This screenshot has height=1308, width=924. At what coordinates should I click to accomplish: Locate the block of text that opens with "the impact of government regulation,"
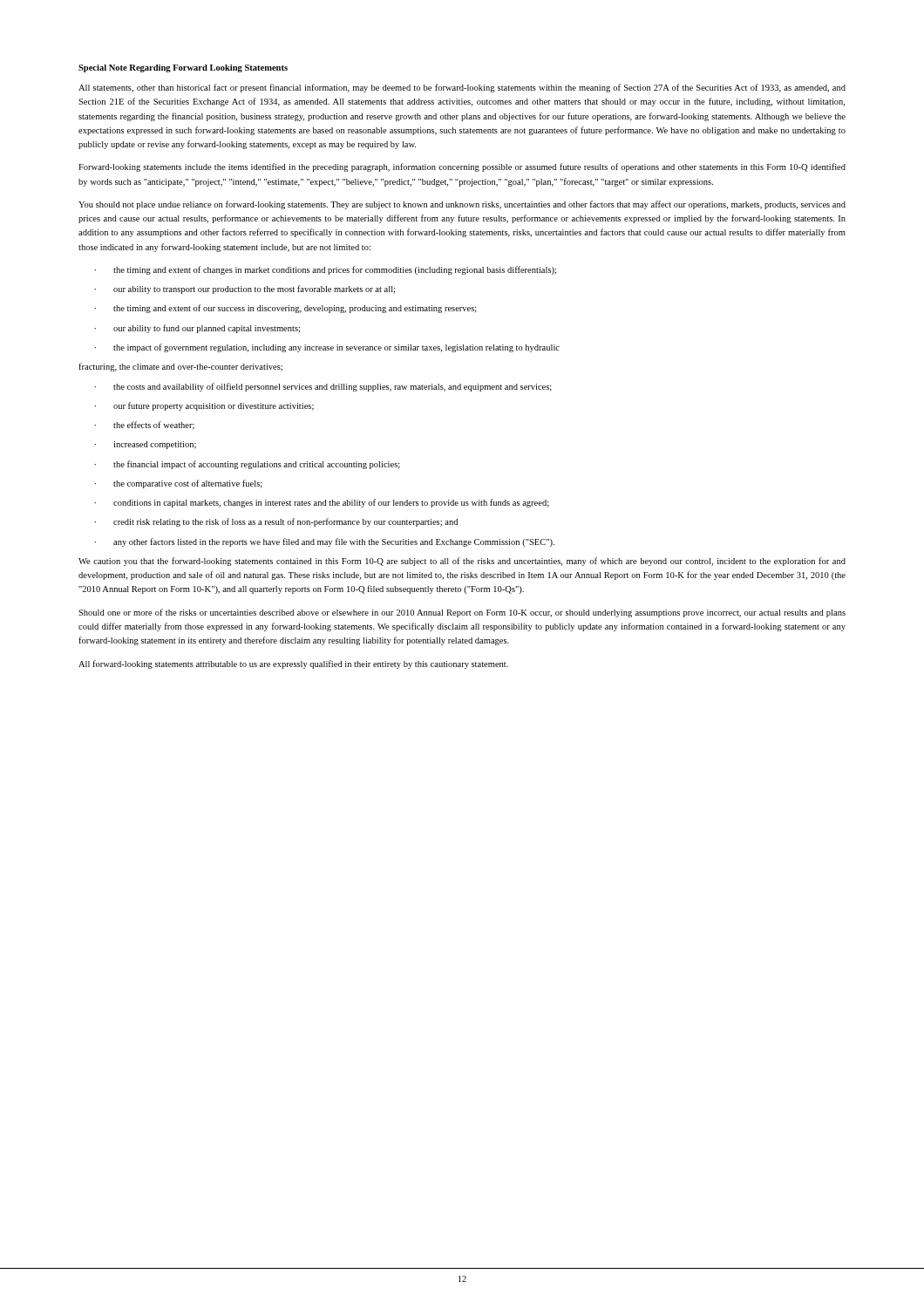336,347
